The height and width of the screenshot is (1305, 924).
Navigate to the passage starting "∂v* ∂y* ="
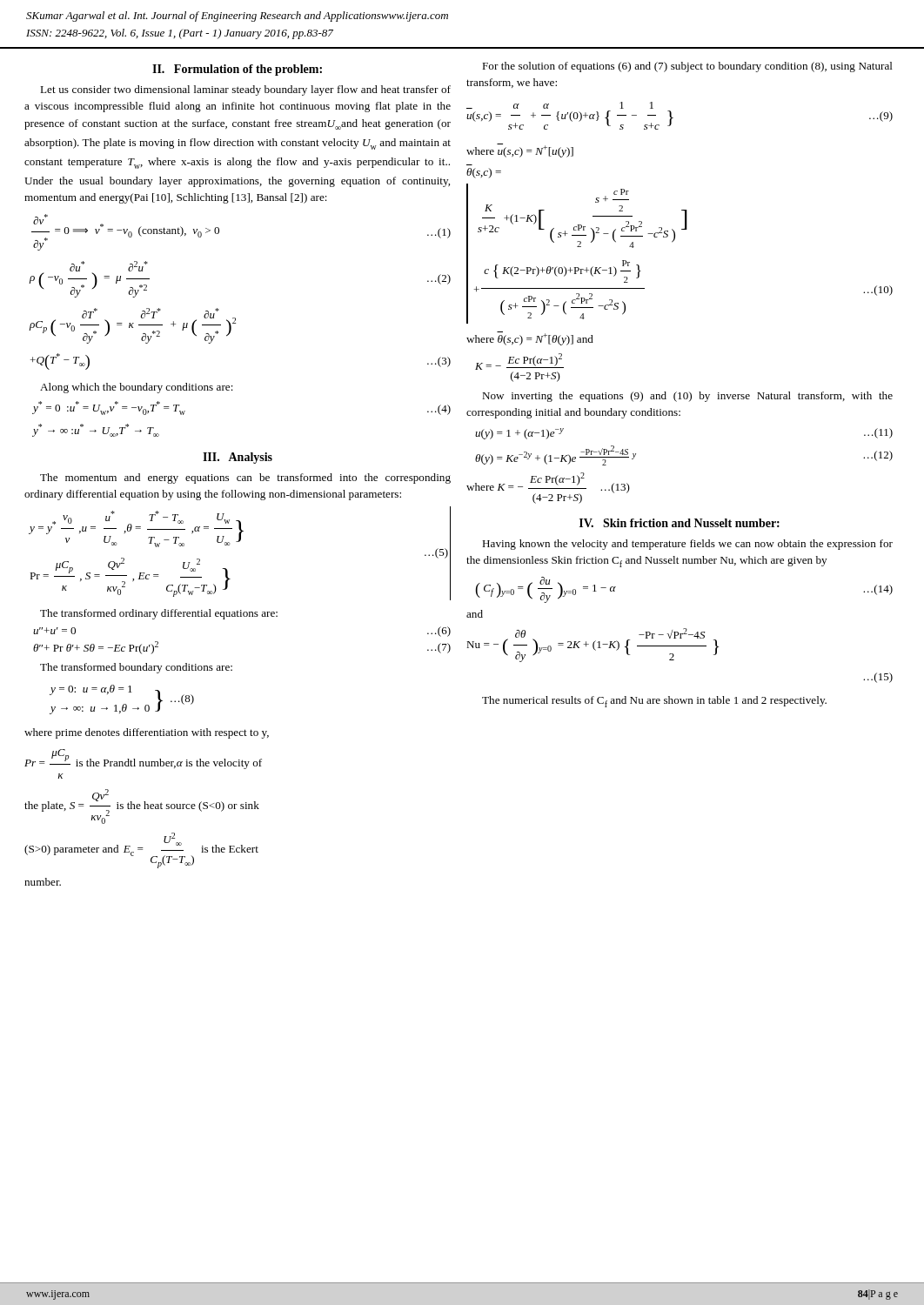click(x=240, y=232)
